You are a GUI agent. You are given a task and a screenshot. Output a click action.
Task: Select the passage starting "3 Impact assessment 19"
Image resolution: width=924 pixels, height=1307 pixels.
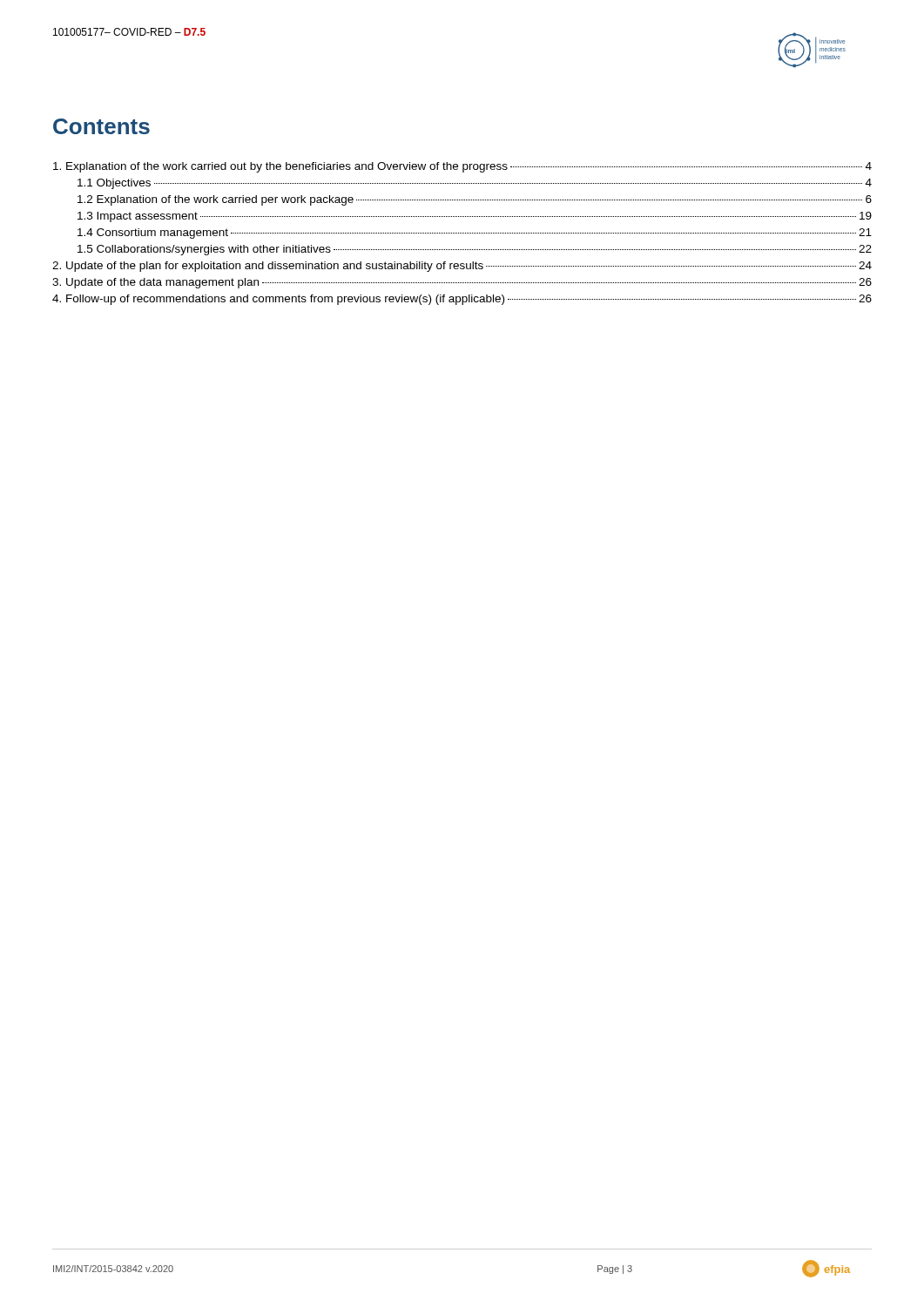pyautogui.click(x=474, y=216)
